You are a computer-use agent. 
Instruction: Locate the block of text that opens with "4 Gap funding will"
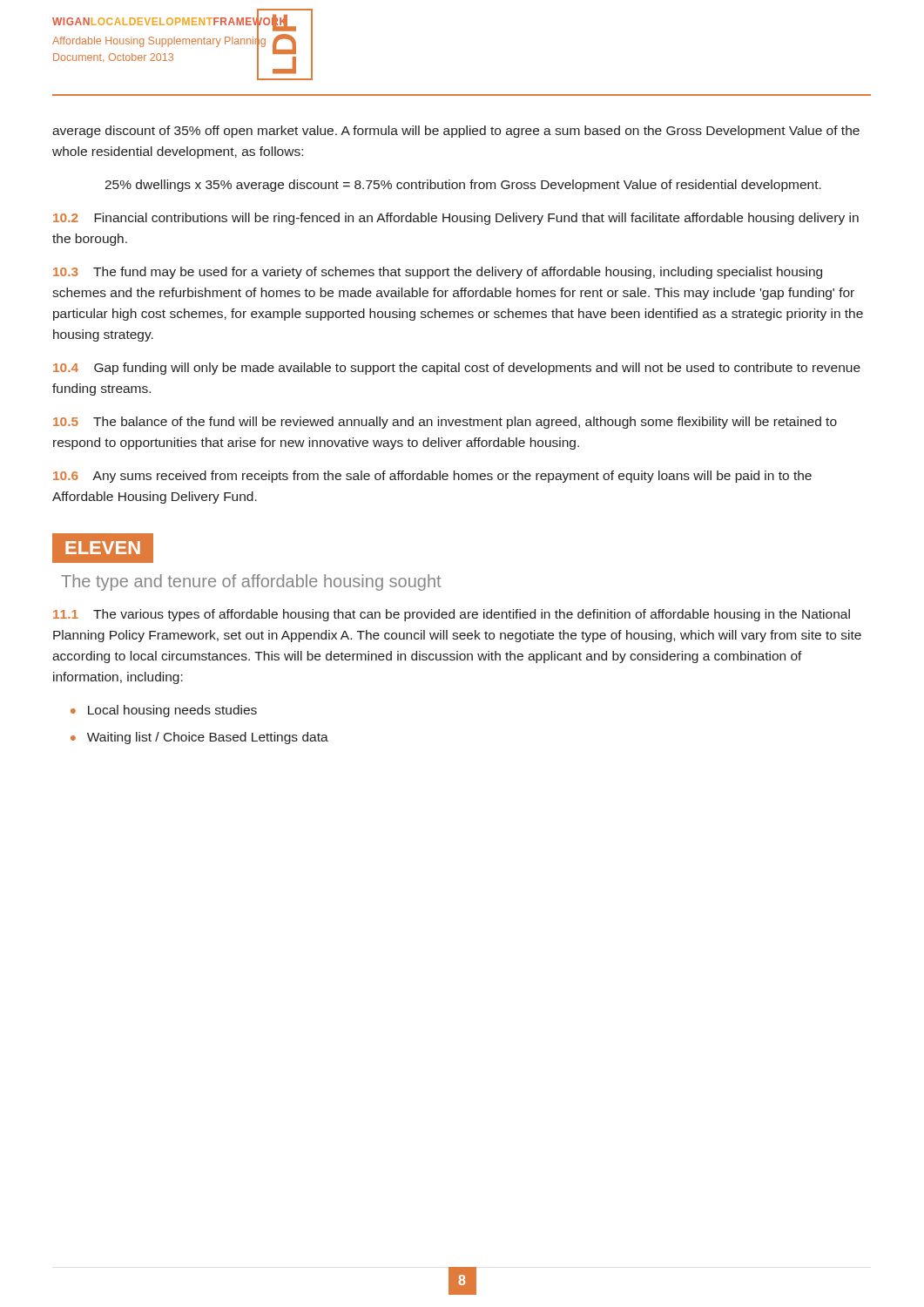[456, 378]
